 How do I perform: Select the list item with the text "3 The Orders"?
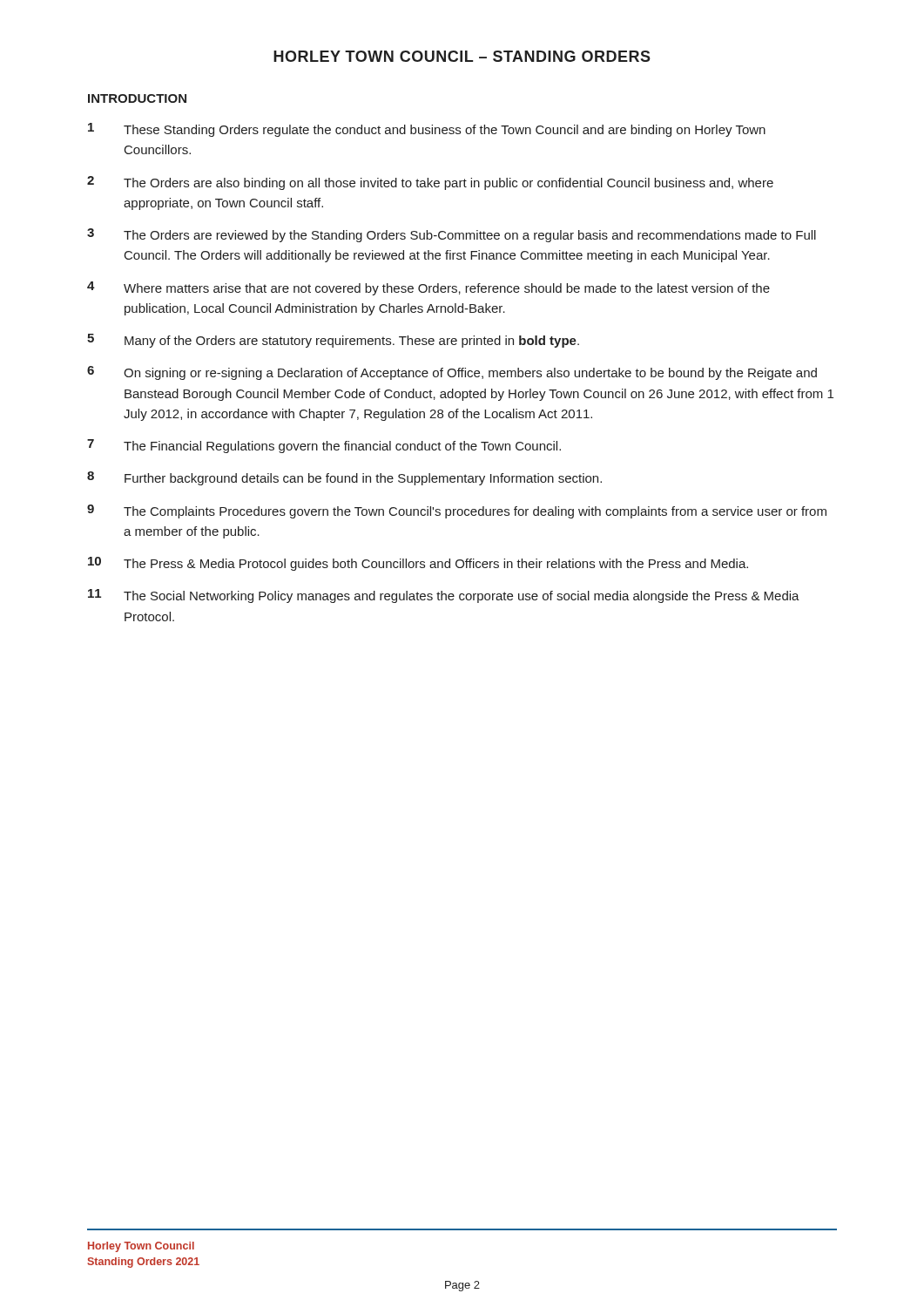pyautogui.click(x=462, y=245)
